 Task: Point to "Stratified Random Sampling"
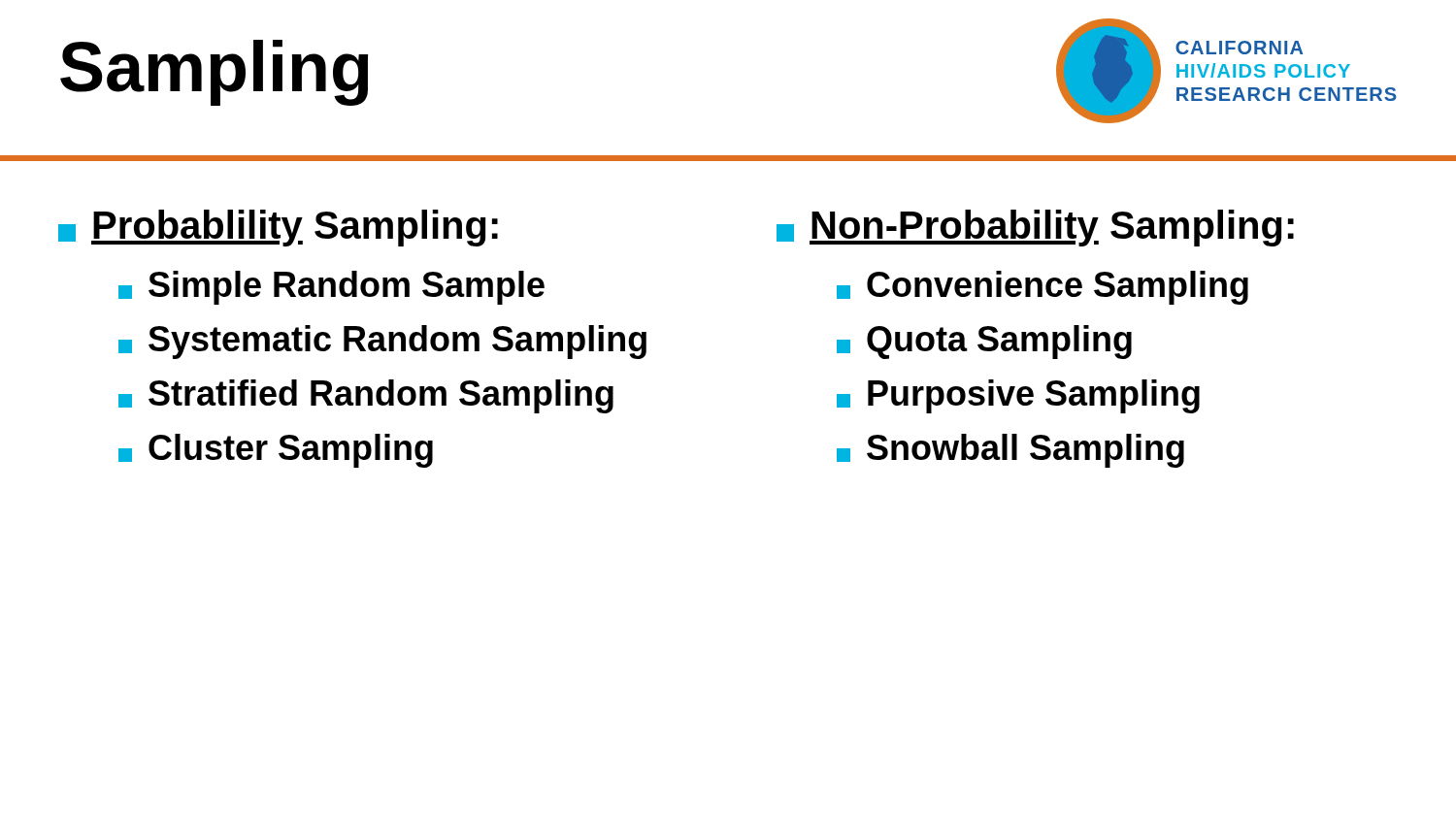pyautogui.click(x=367, y=394)
